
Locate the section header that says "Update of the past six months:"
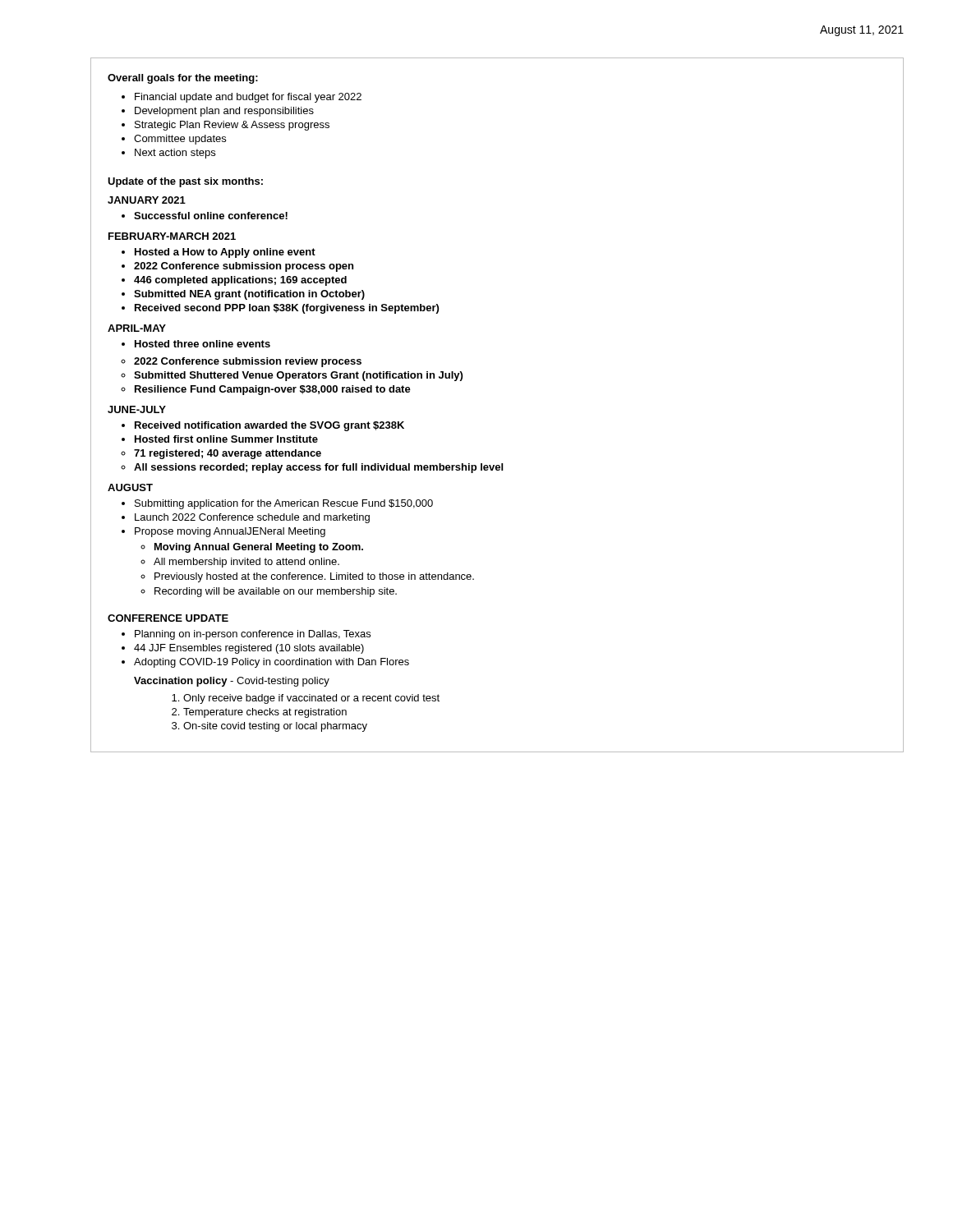(186, 181)
